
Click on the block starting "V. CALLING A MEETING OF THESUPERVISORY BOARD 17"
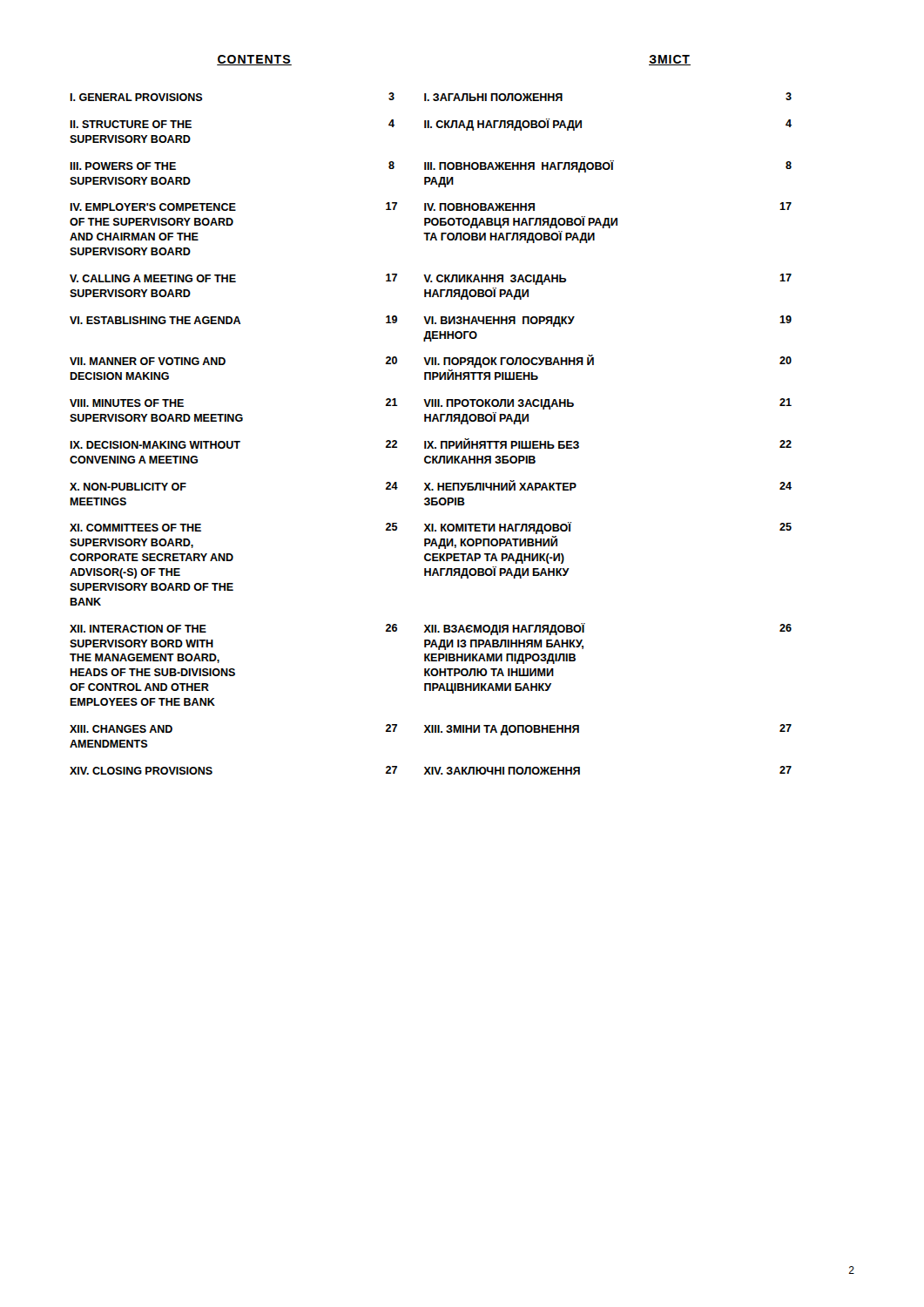click(x=431, y=286)
